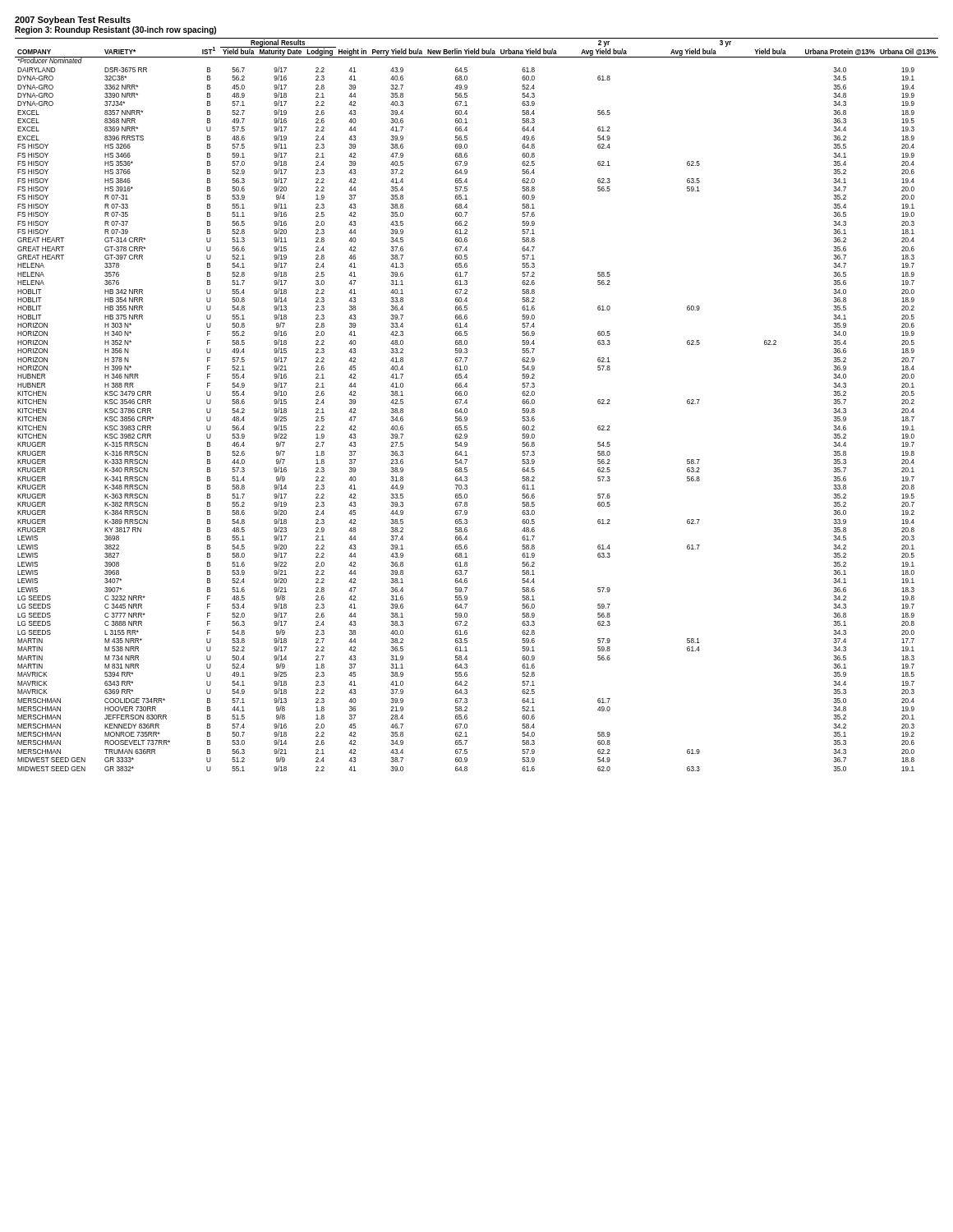Locate the title that opens with "Region 3: Roundup Resistant (30-inch"
Screen dimensions: 1232x953
coord(116,30)
